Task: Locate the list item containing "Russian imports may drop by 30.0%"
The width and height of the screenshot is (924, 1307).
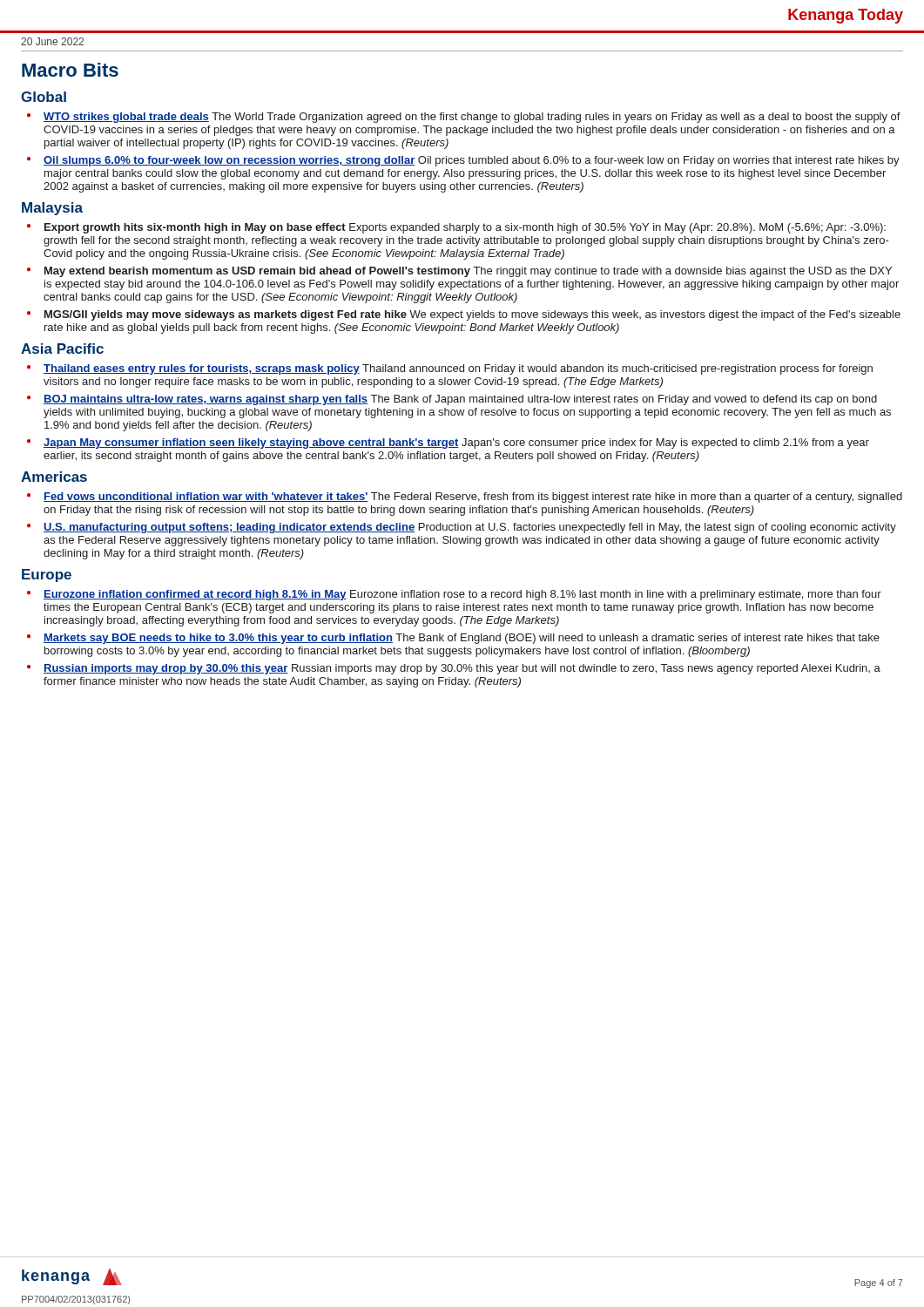Action: (462, 674)
